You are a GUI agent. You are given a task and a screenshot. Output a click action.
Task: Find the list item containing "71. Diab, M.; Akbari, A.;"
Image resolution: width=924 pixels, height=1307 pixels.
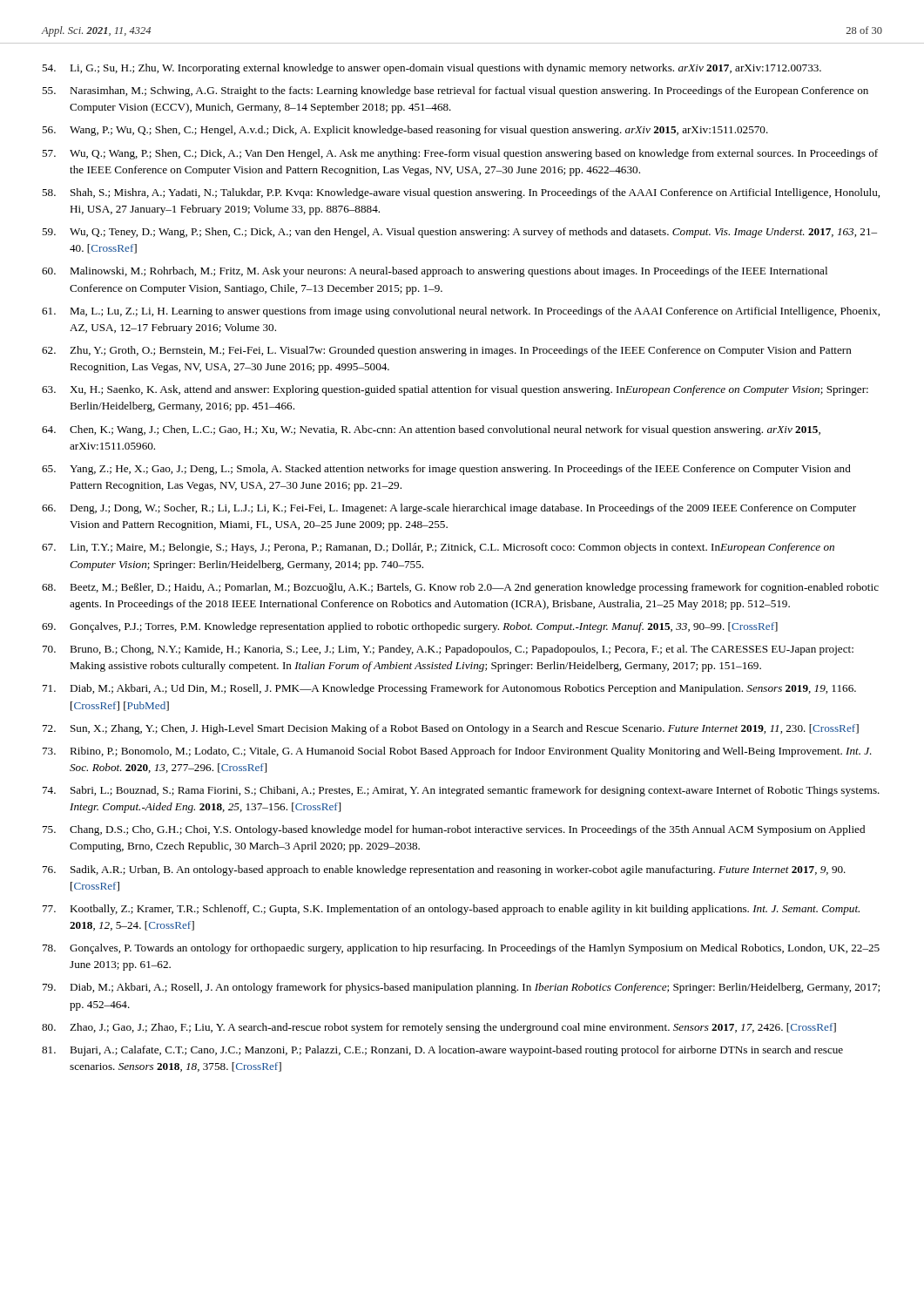click(462, 697)
